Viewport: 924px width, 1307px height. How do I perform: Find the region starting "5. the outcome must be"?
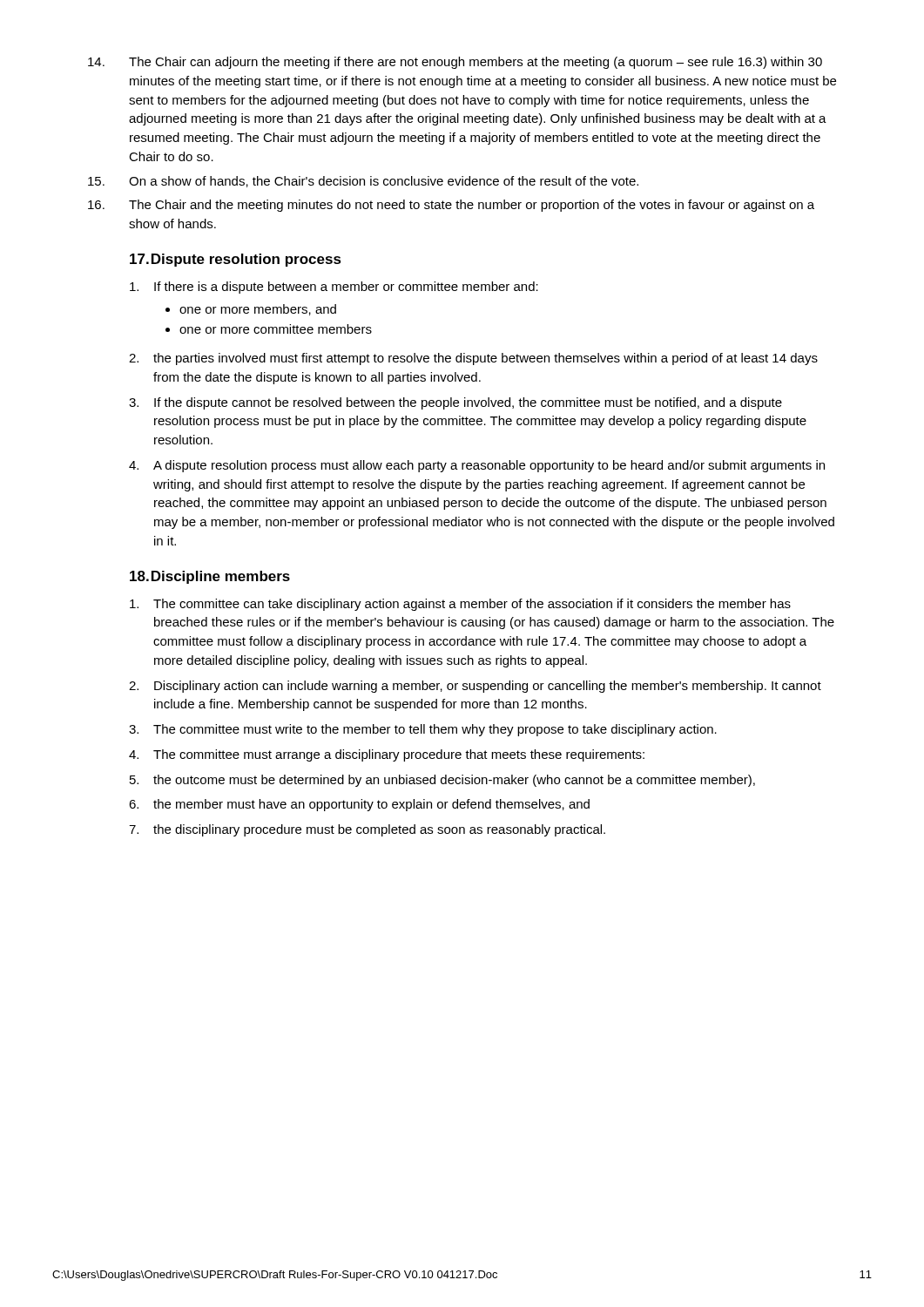[x=483, y=779]
